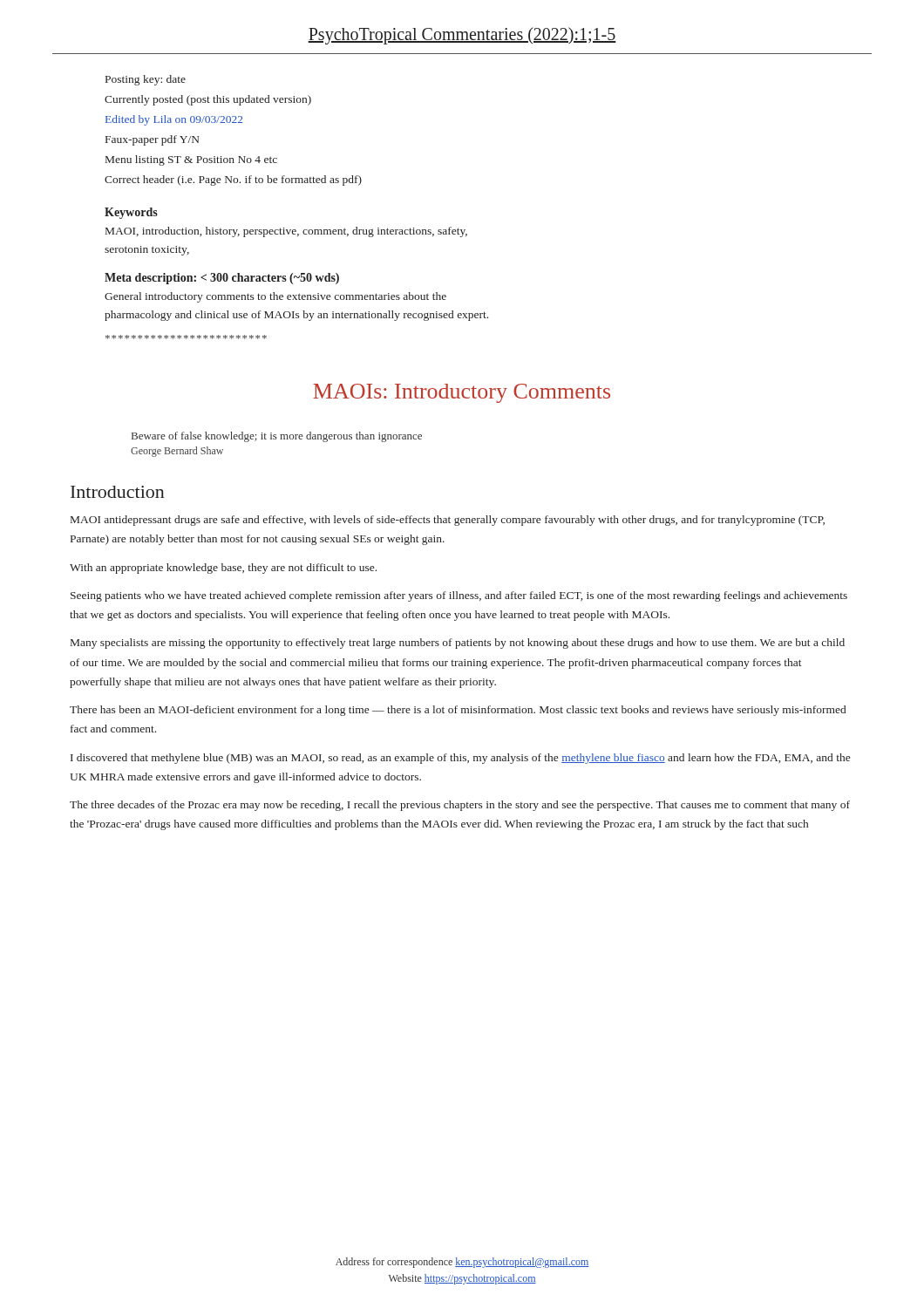Select the text block starting "There has been an MAOI-deficient environment for"
Screen dimensions: 1308x924
[x=458, y=719]
